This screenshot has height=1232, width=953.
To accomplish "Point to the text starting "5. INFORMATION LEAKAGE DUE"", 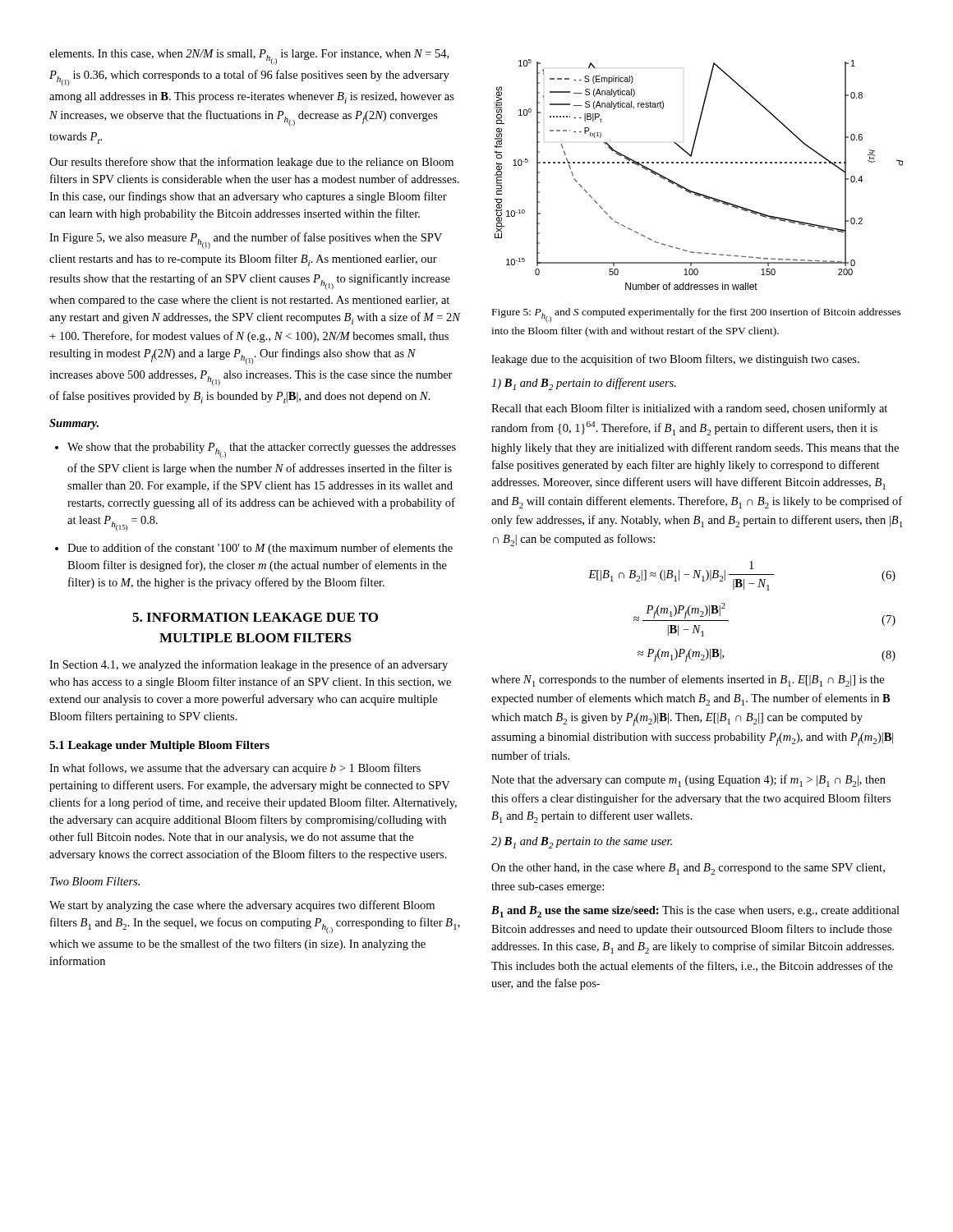I will coord(255,628).
